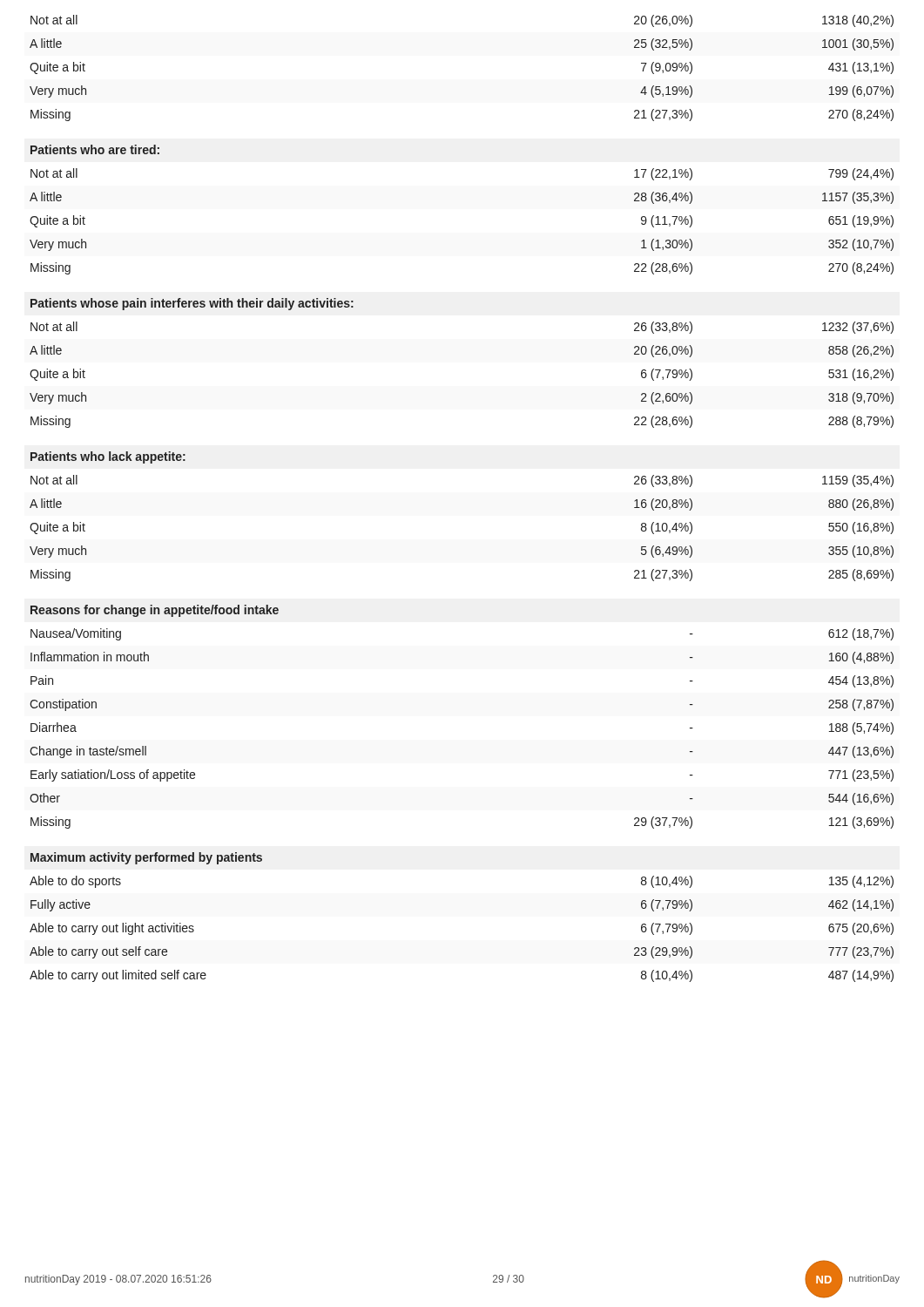Find the text block with the text "A little 16 (20,8%)"
The image size is (924, 1307).
[44, 504]
